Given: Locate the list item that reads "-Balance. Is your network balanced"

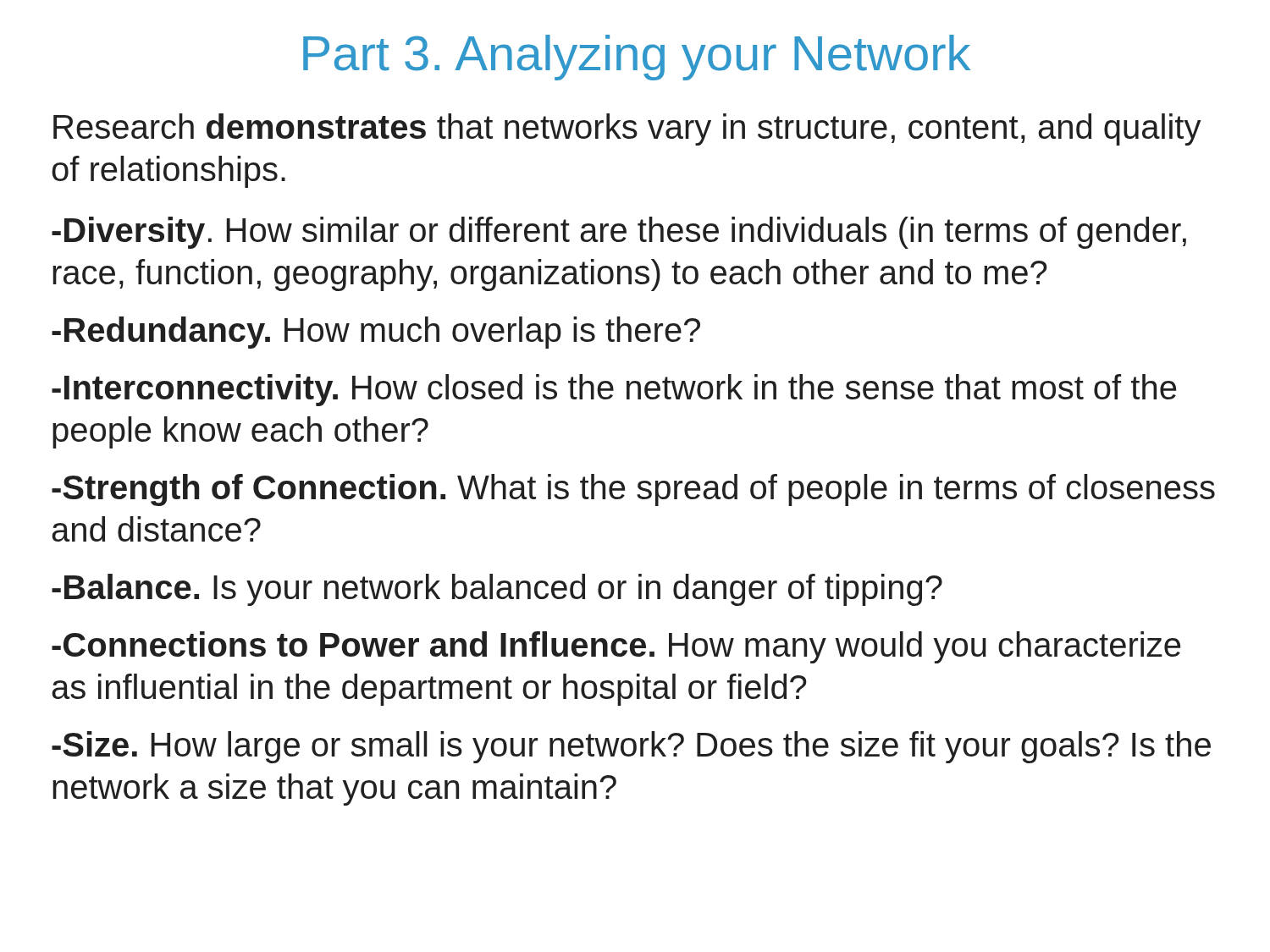Looking at the screenshot, I should pyautogui.click(x=497, y=587).
